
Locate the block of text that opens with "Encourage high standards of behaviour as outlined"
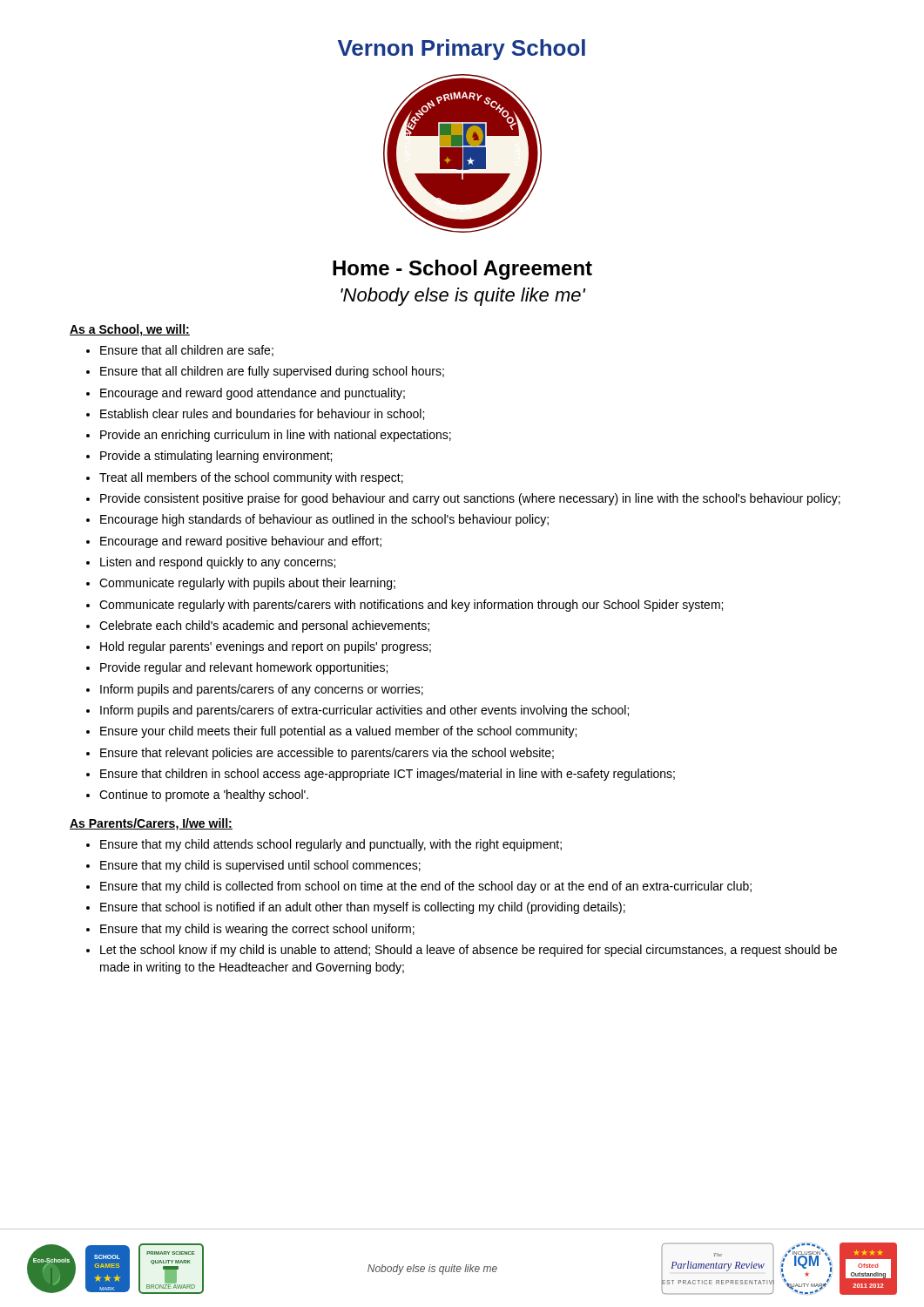point(466,520)
